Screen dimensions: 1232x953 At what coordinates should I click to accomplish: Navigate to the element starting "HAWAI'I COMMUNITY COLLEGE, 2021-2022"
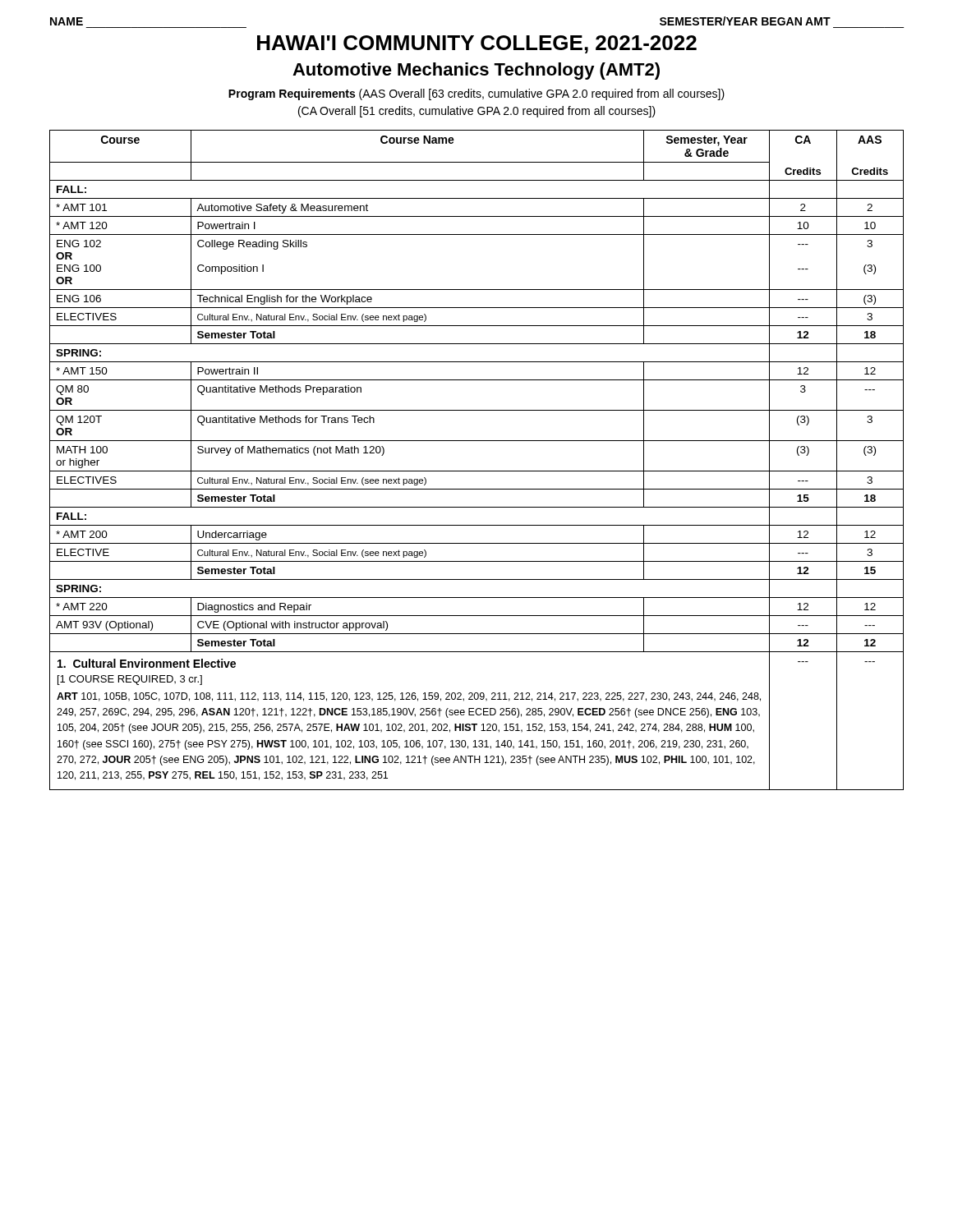[x=476, y=43]
